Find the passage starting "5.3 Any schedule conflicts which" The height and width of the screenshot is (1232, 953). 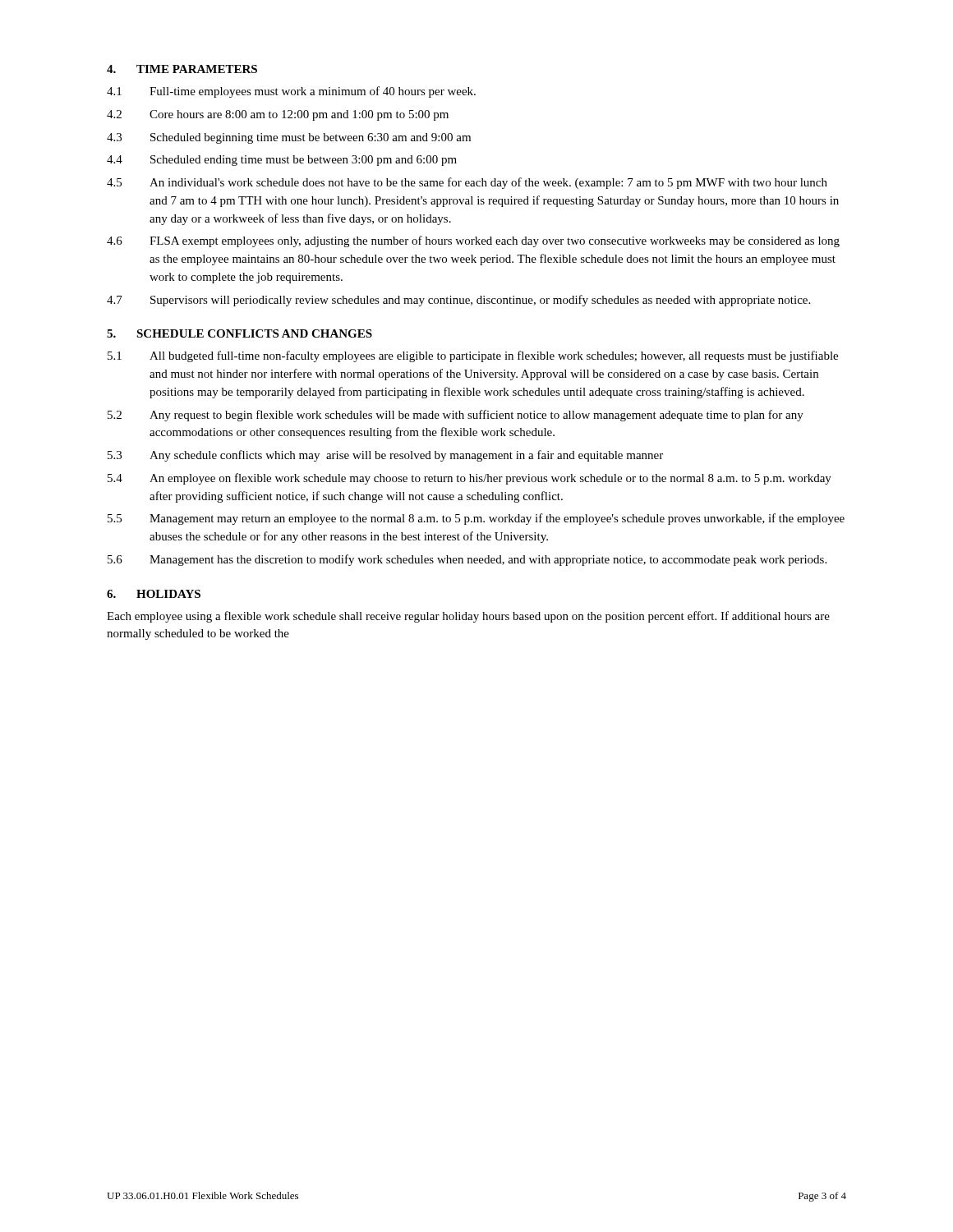click(476, 456)
